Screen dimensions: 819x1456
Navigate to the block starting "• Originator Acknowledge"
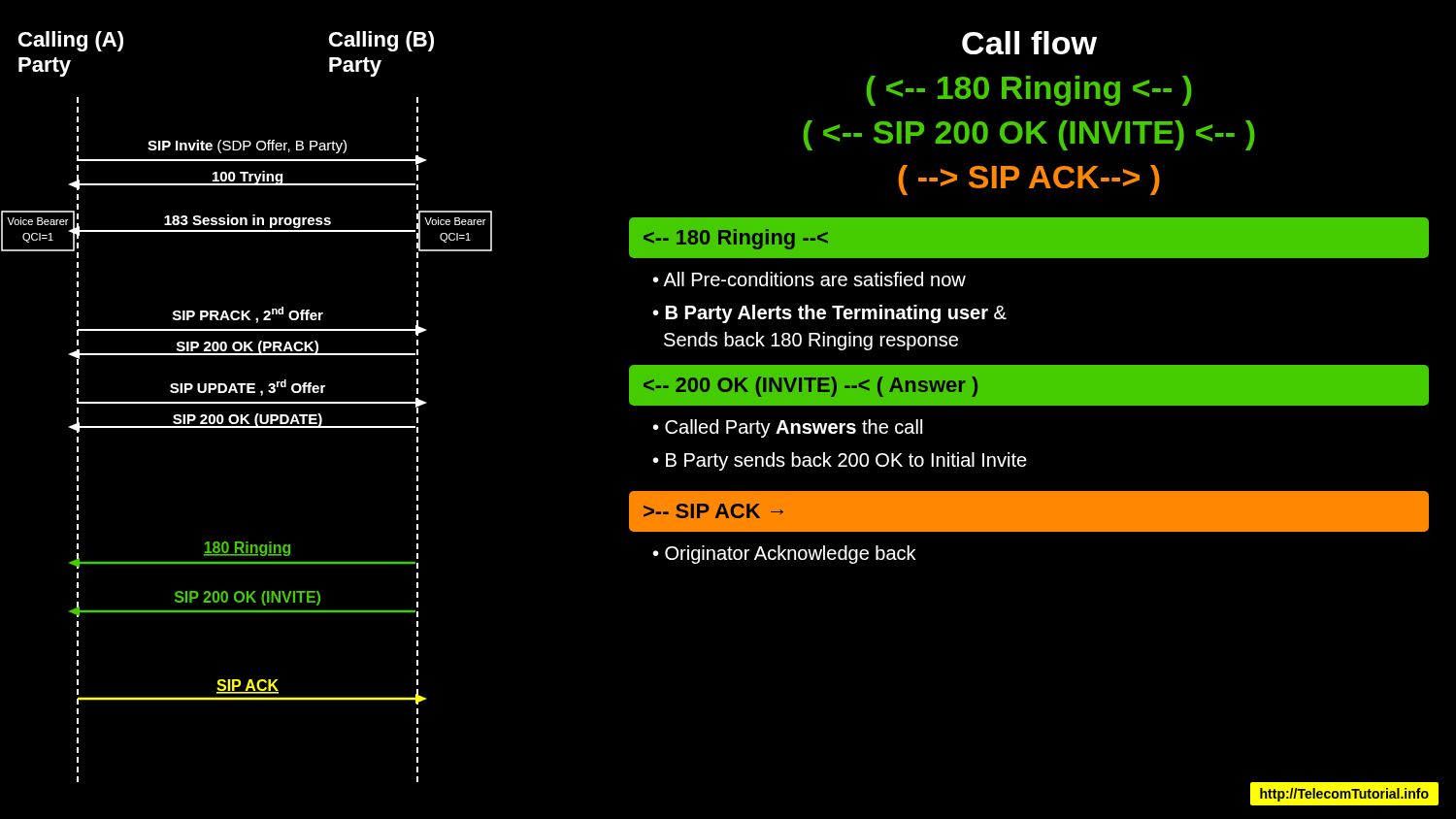pos(784,553)
